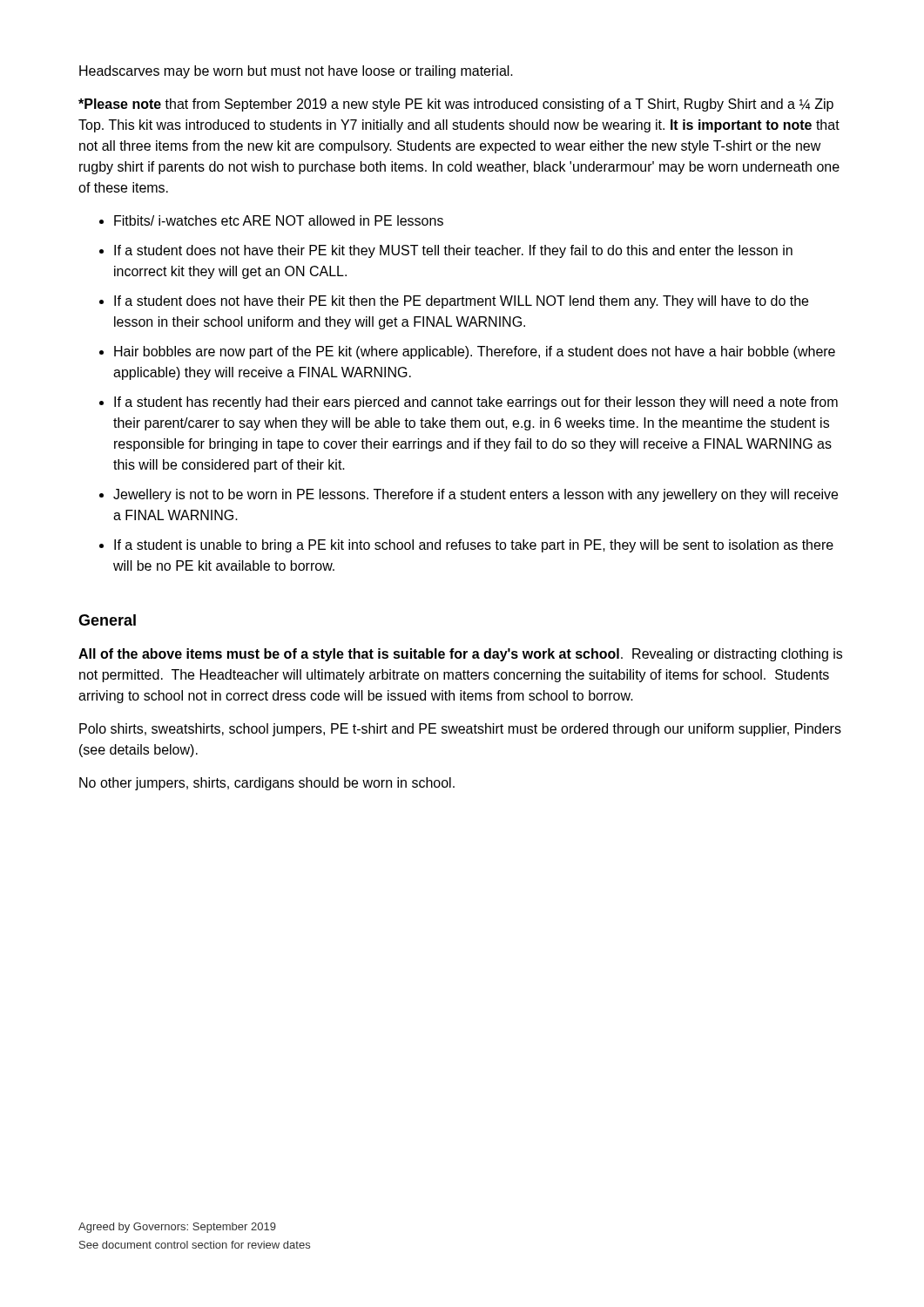Point to the block beginning "Fitbits/ i-watches etc ARE NOT allowed in PE"

click(x=278, y=221)
